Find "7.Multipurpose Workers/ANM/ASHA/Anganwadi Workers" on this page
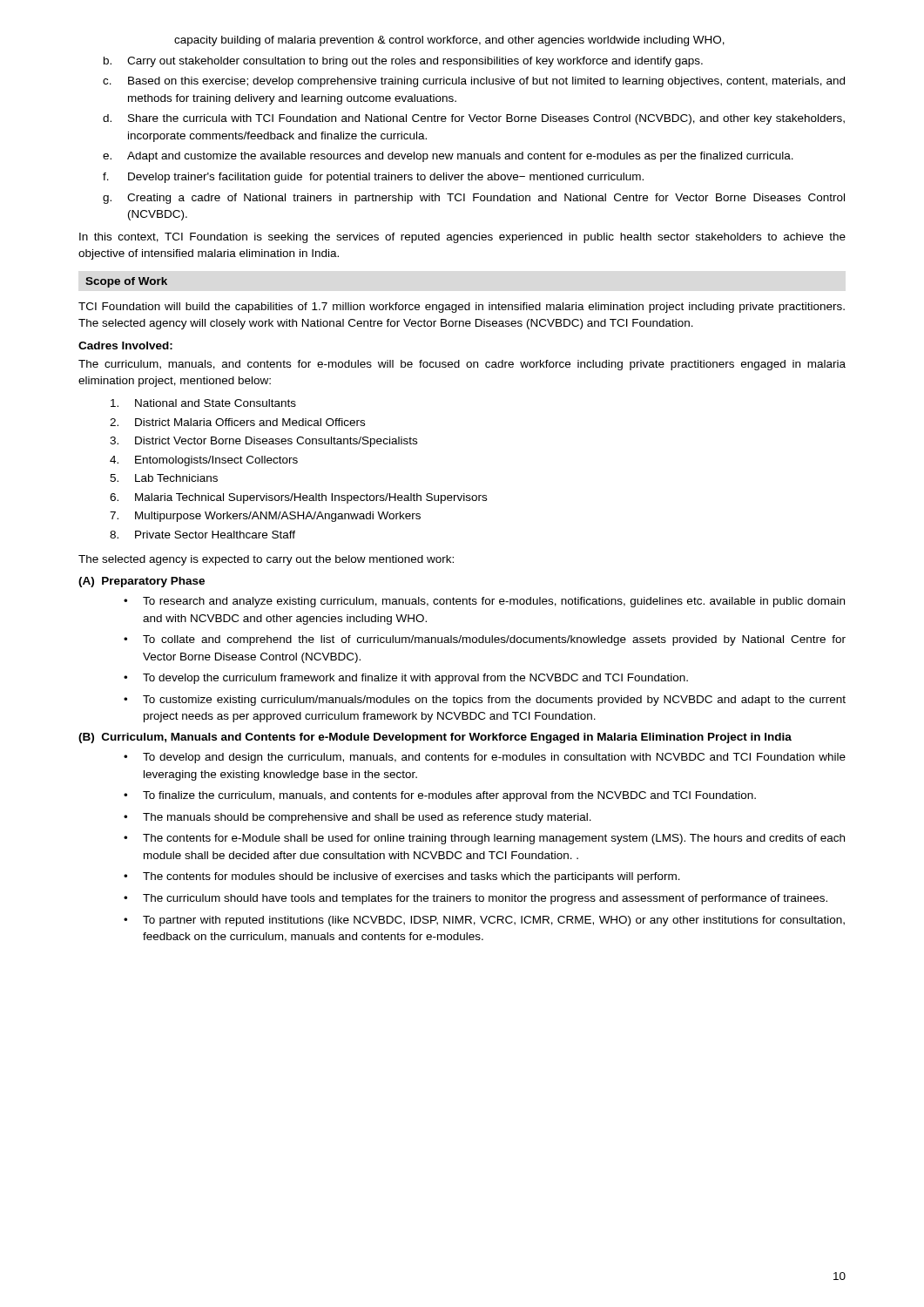The height and width of the screenshot is (1307, 924). pos(265,516)
